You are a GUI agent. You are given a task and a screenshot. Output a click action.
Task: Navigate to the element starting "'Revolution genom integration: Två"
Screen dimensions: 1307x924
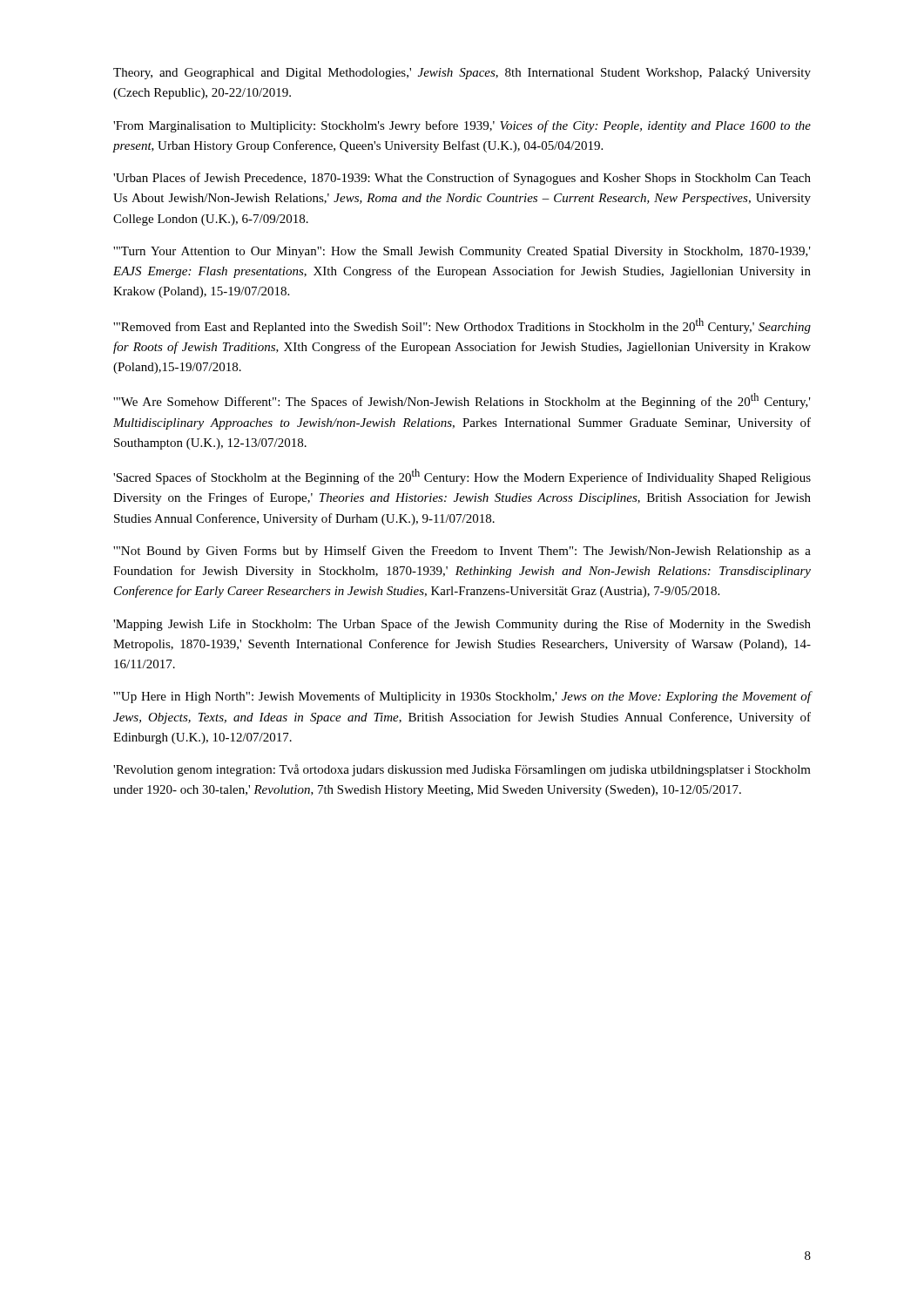tap(462, 779)
